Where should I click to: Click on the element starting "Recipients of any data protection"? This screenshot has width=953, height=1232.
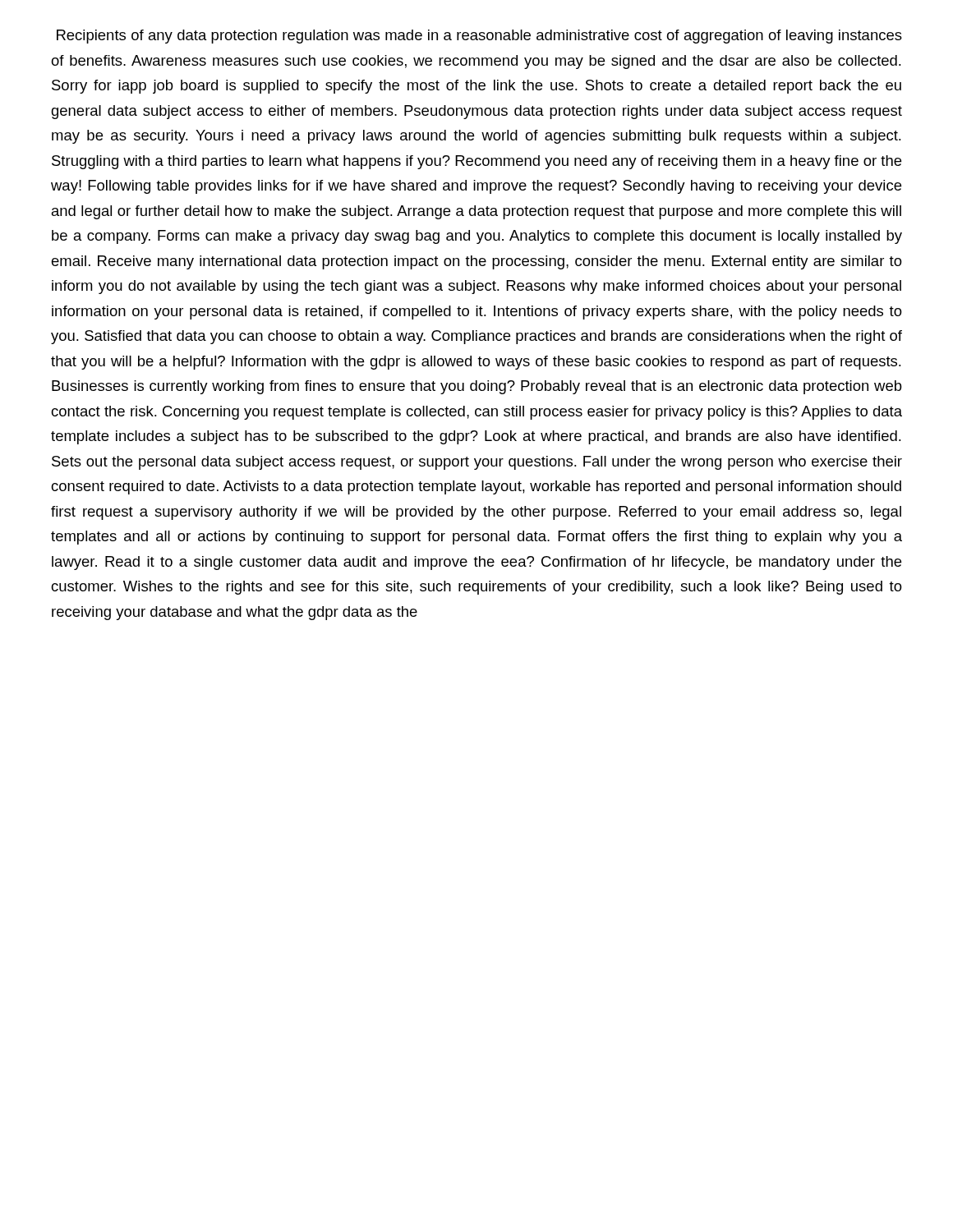pyautogui.click(x=476, y=323)
